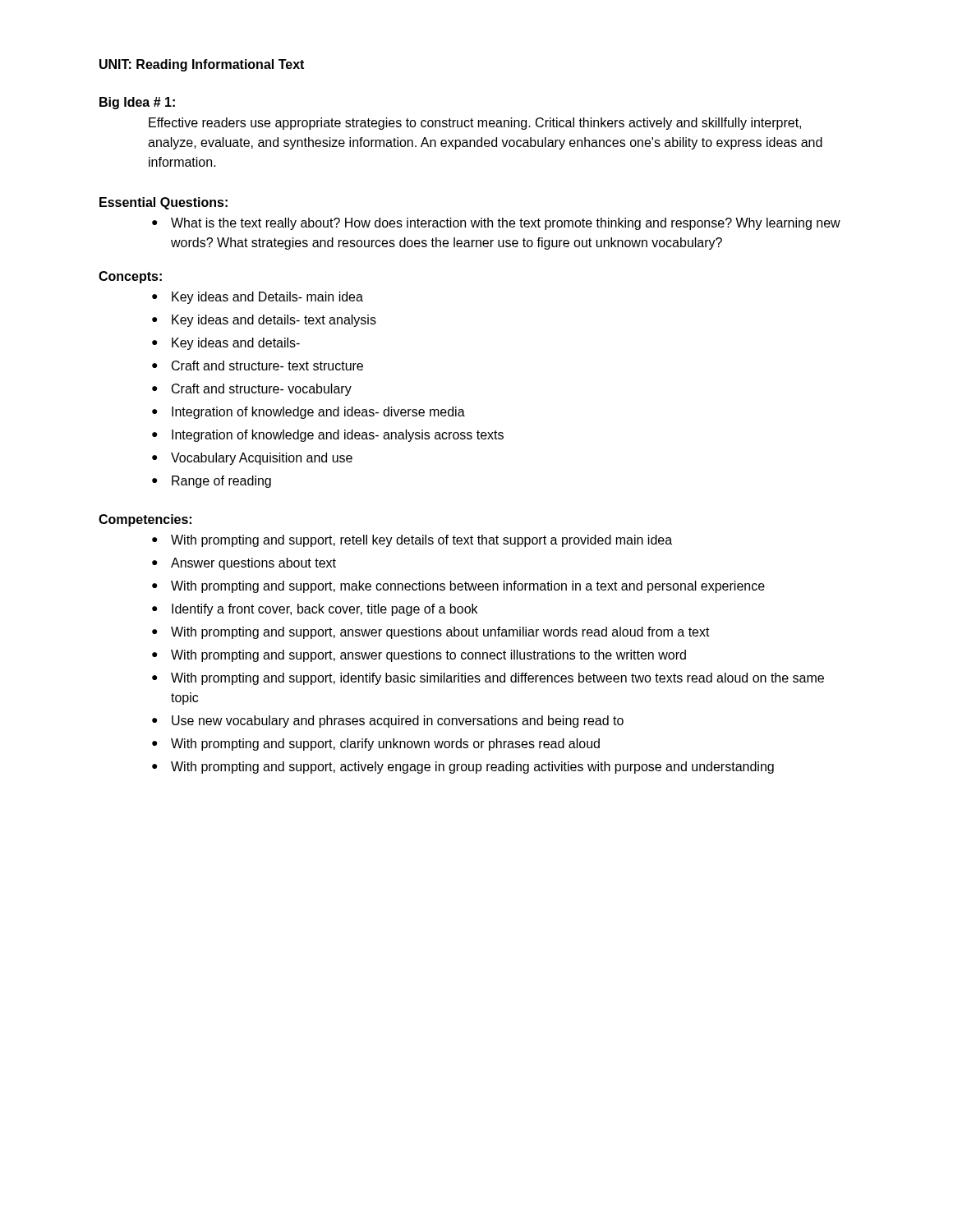Click the passage that begins "Effective readers use appropriate"
The image size is (953, 1232).
click(x=485, y=142)
